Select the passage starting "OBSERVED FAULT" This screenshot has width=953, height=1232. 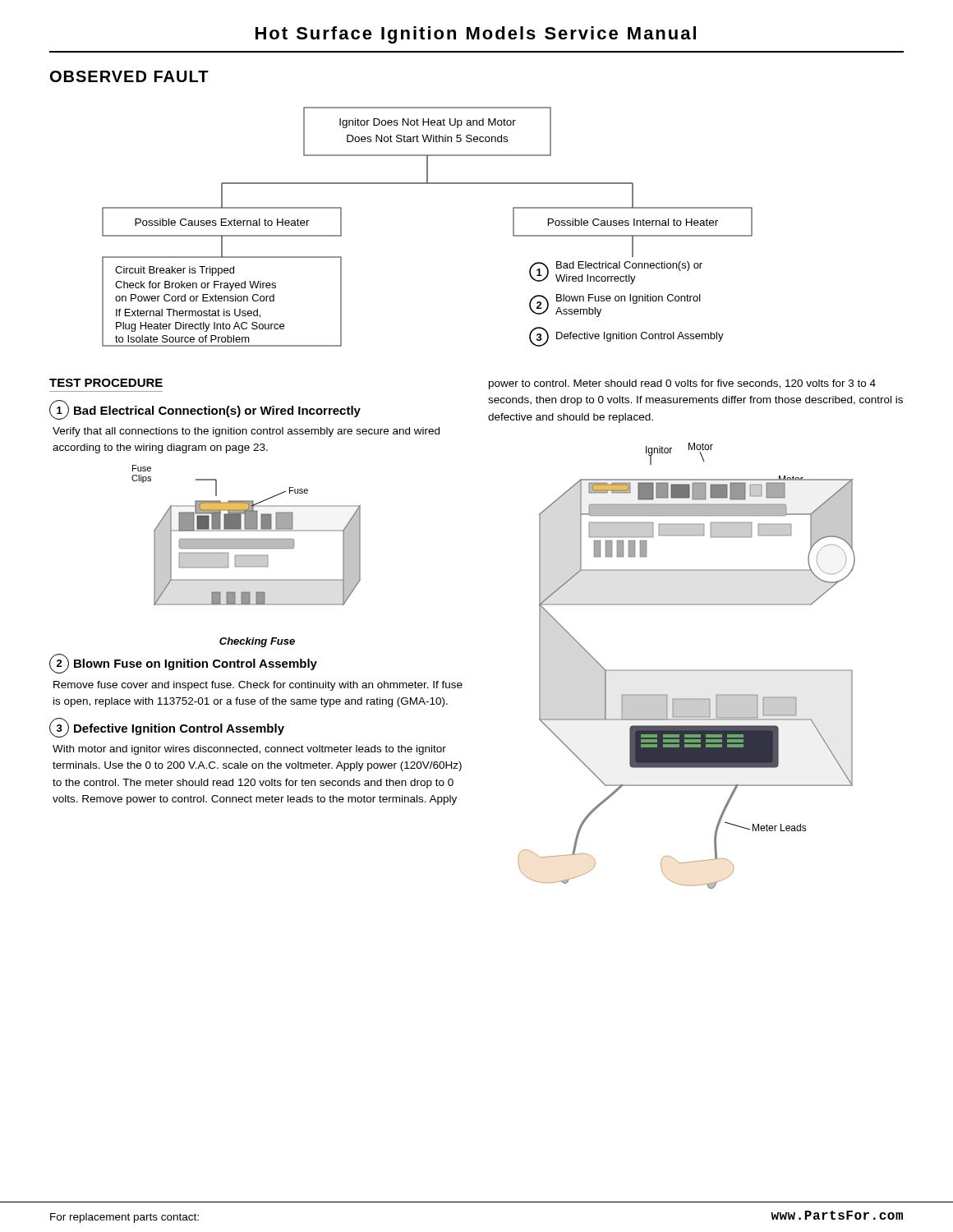pyautogui.click(x=129, y=76)
